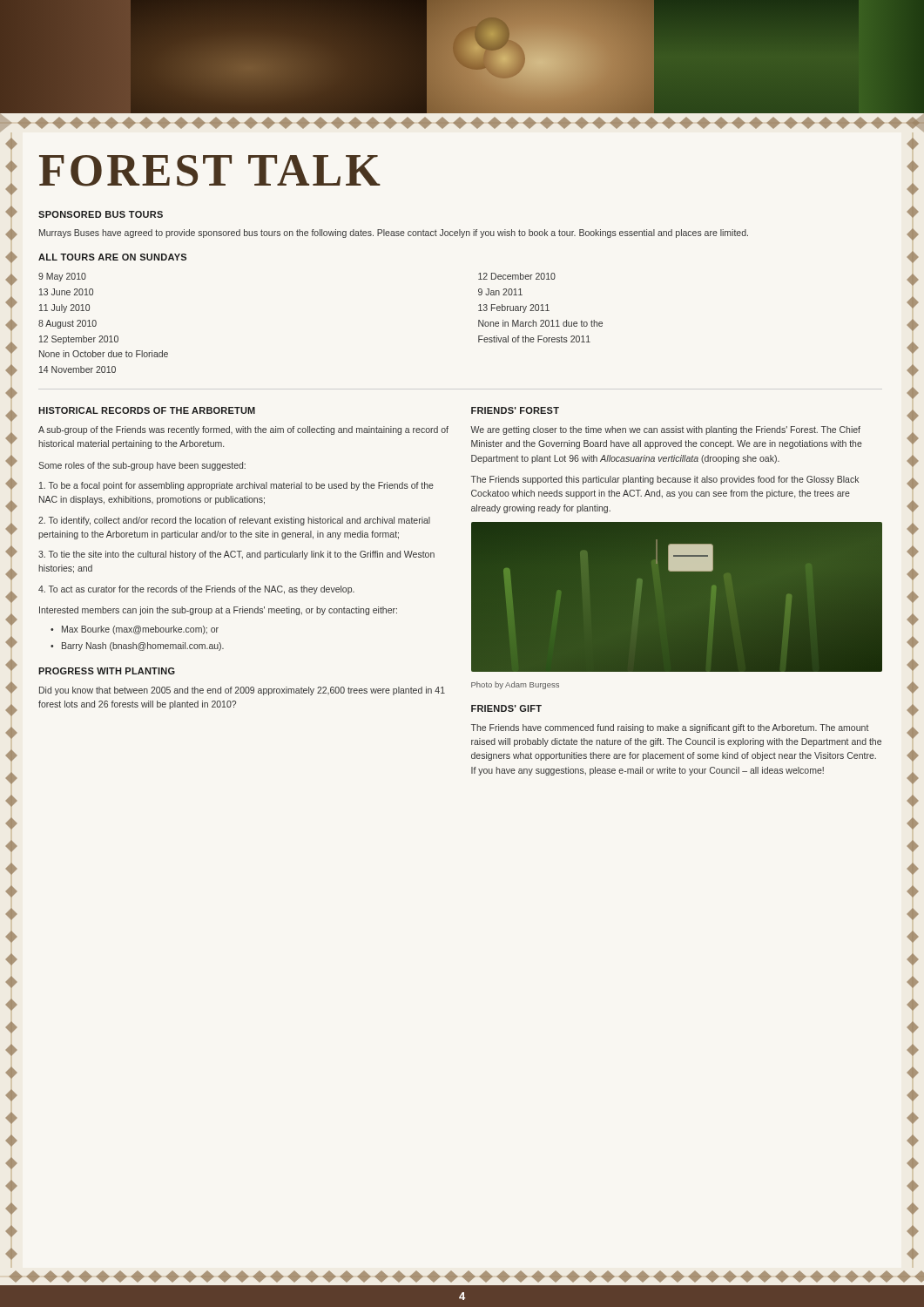Where does it say "12 December 2010"?
This screenshot has width=924, height=1307.
point(517,276)
